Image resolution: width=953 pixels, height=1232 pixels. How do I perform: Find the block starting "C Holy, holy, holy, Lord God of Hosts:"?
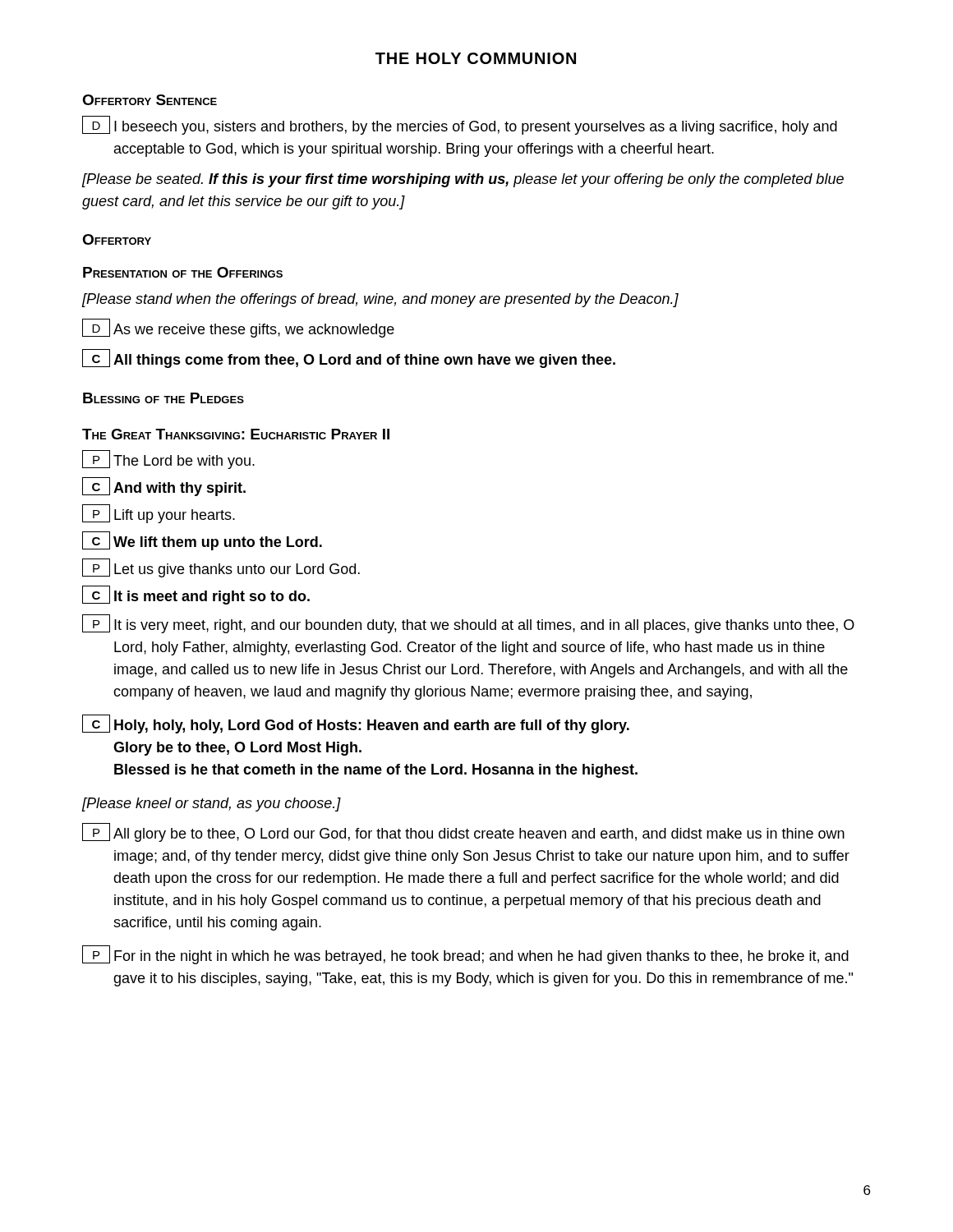[x=356, y=724]
